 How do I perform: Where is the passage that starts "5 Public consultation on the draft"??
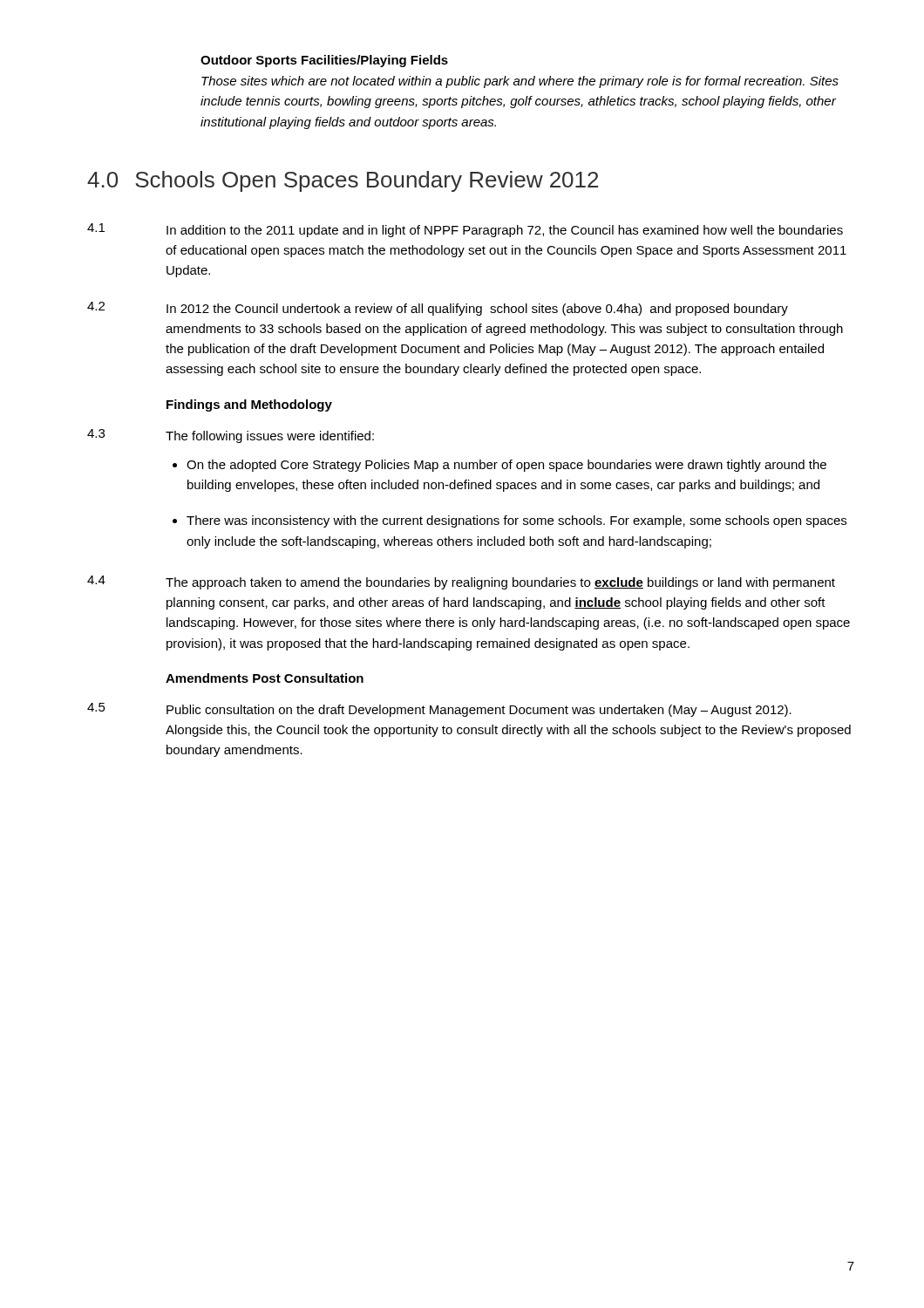(471, 730)
